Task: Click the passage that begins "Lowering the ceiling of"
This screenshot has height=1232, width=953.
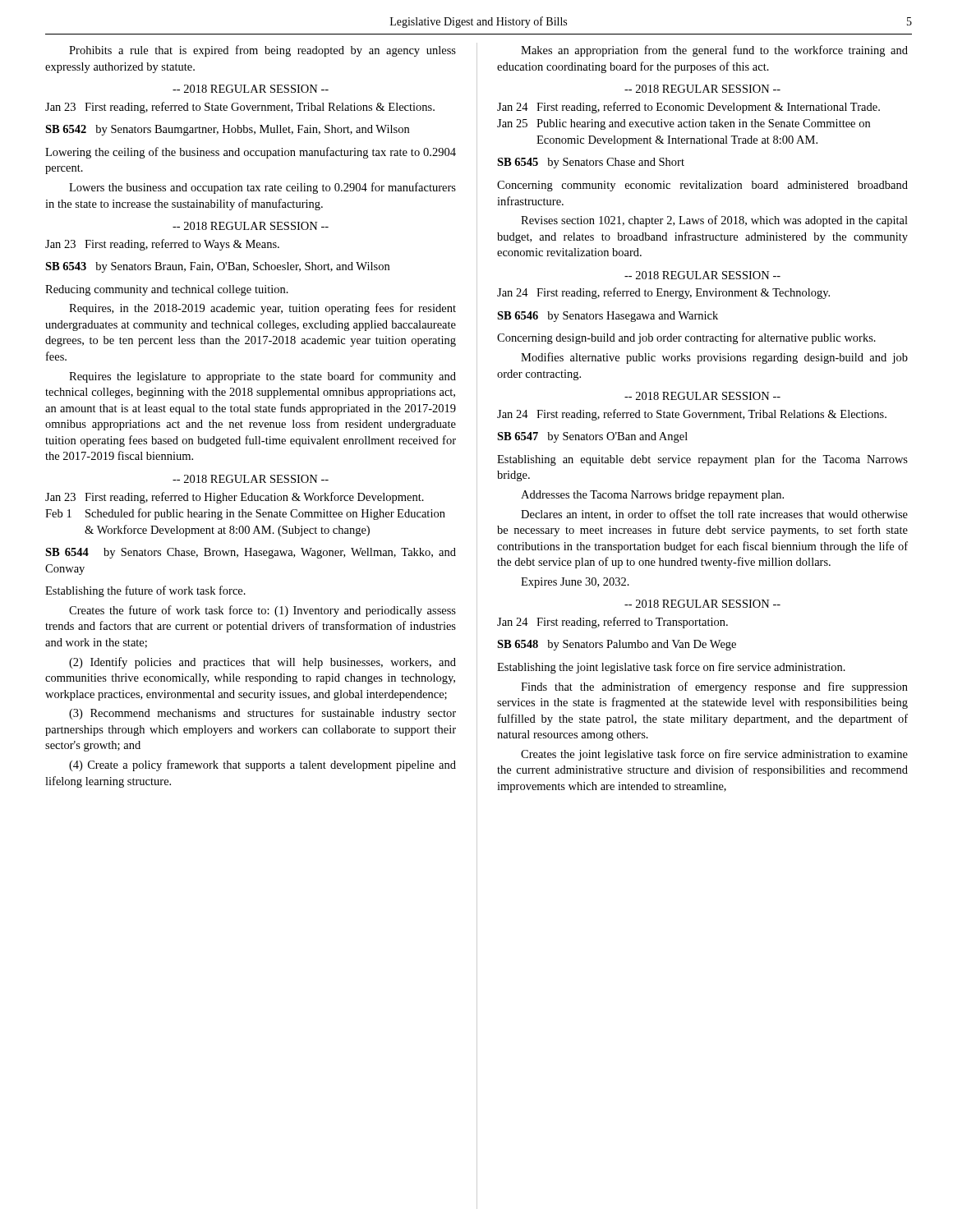Action: coord(251,178)
